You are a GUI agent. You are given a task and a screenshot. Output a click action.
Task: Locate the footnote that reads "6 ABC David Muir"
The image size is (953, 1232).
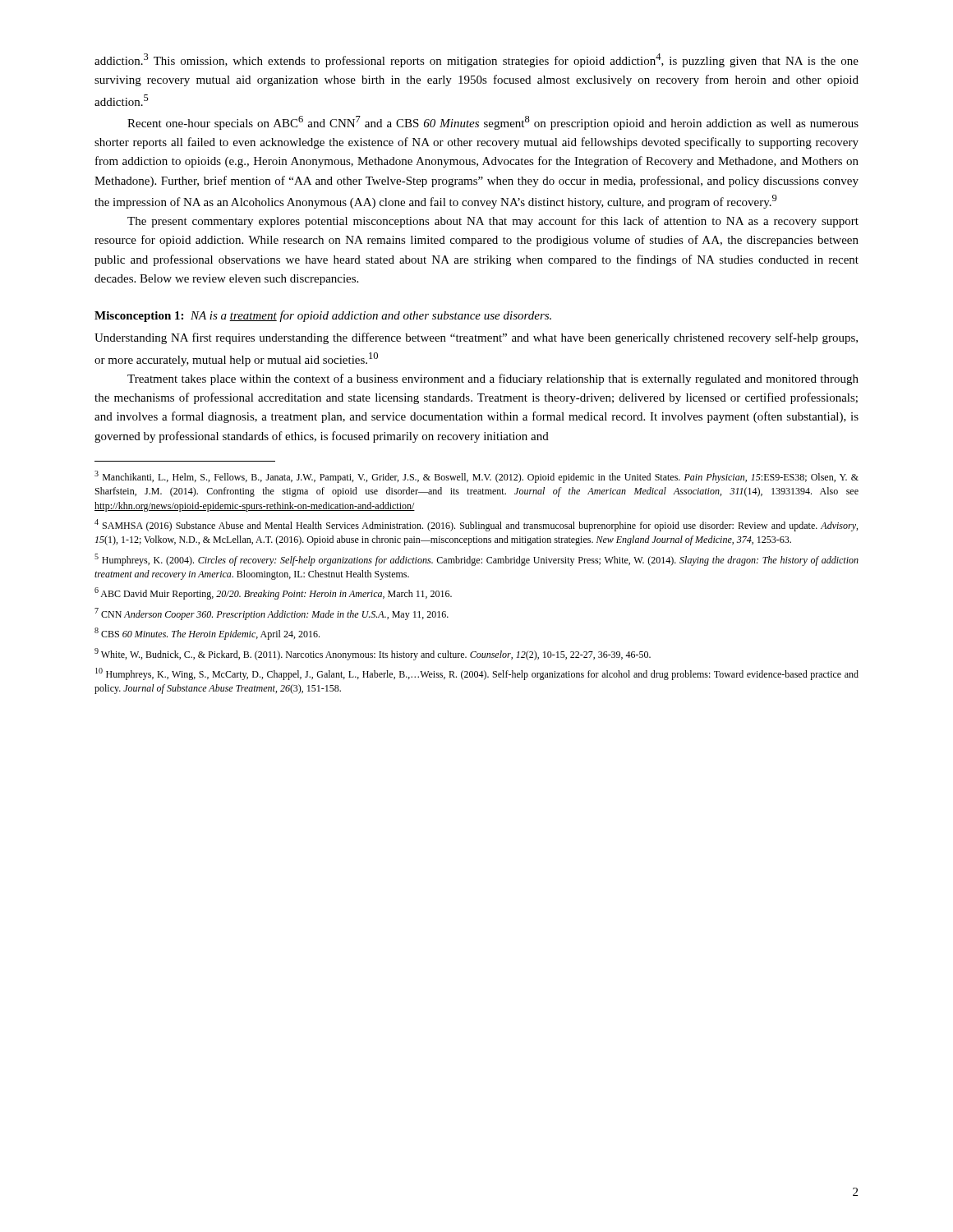pos(273,593)
